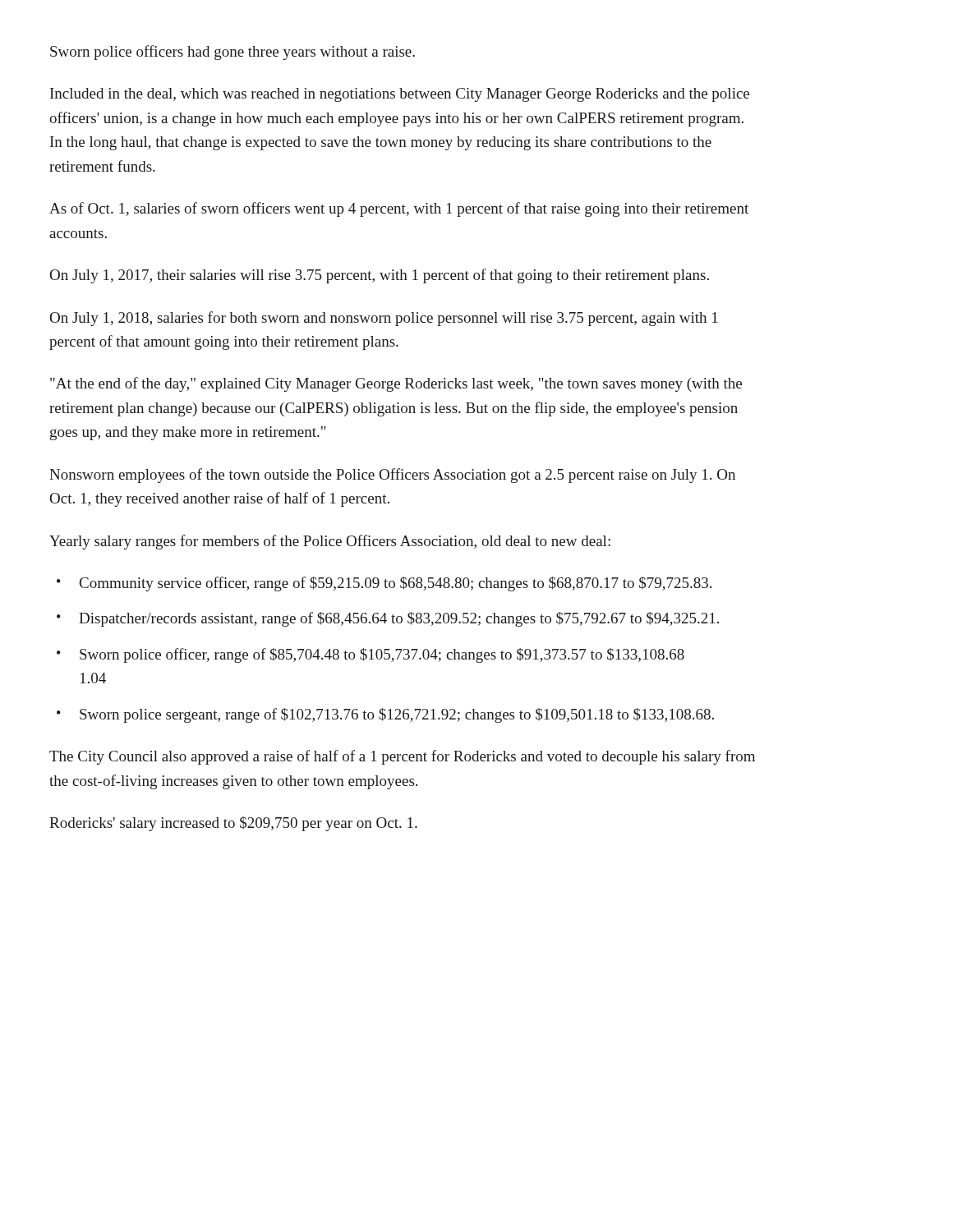
Task: Locate the text block that reads ""At the end of the"
Action: point(396,408)
